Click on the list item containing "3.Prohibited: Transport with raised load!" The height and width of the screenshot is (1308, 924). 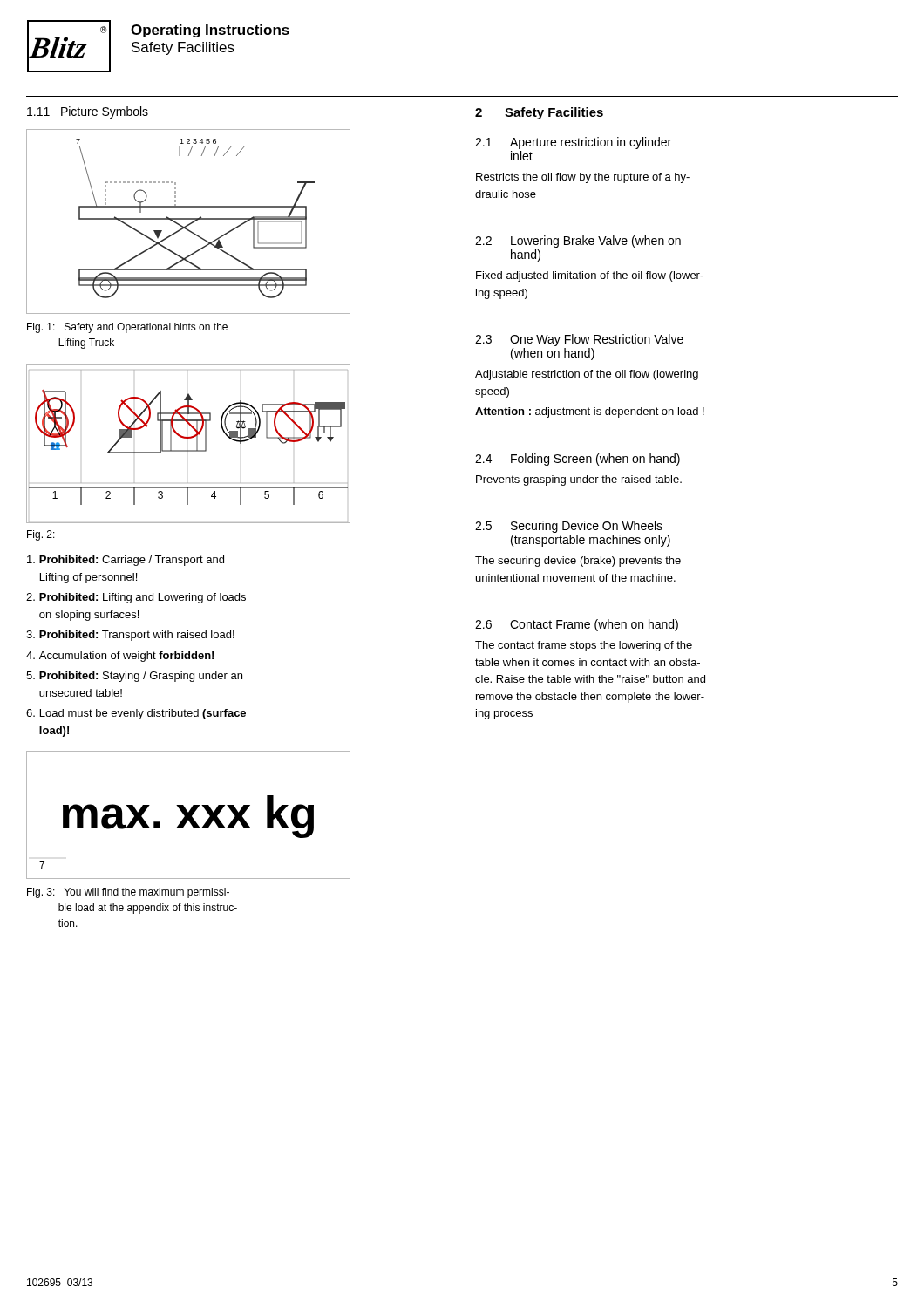click(131, 635)
